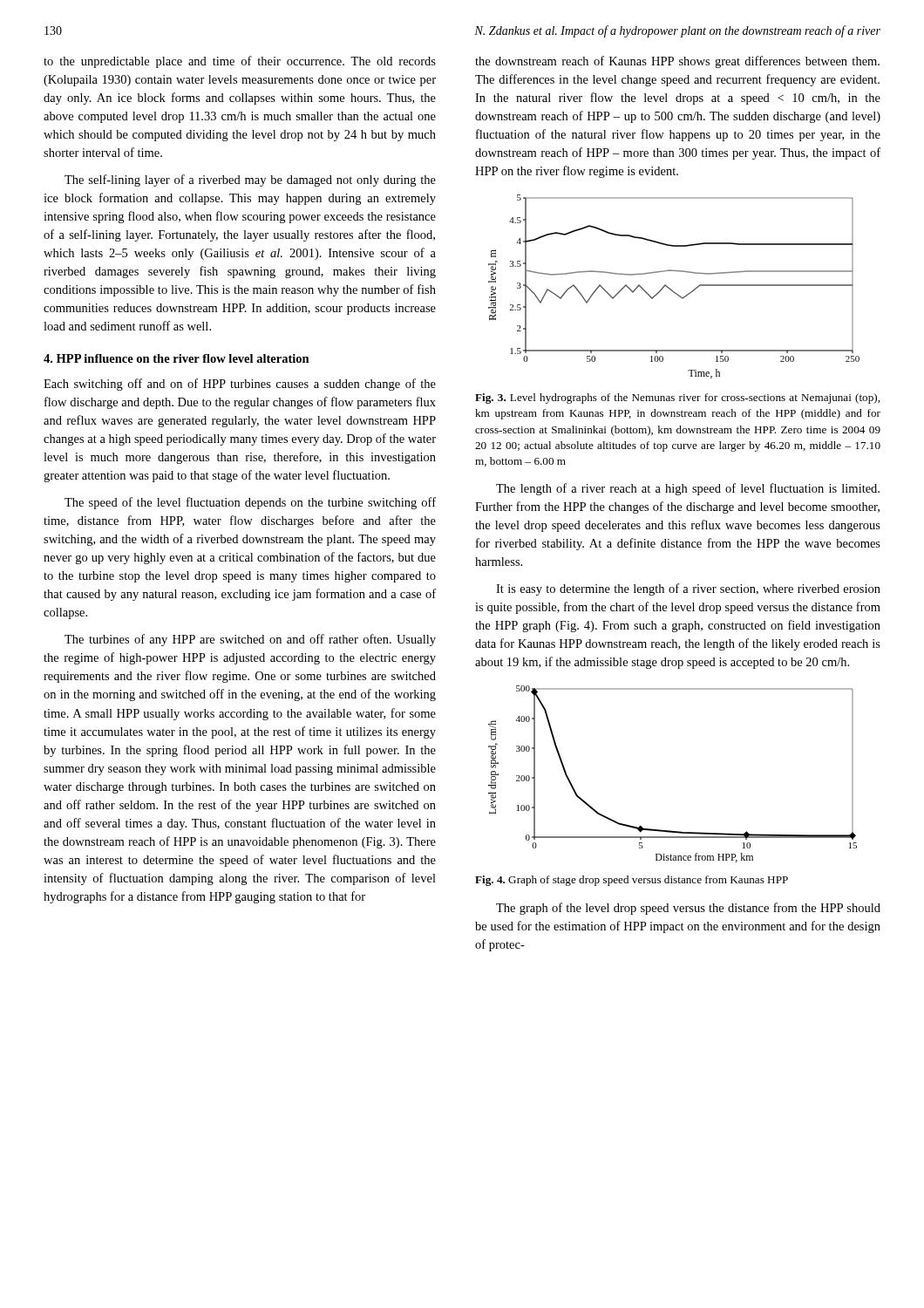This screenshot has width=924, height=1308.
Task: Find the text block containing "the downstream reach of Kaunas HPP shows"
Action: [x=678, y=116]
